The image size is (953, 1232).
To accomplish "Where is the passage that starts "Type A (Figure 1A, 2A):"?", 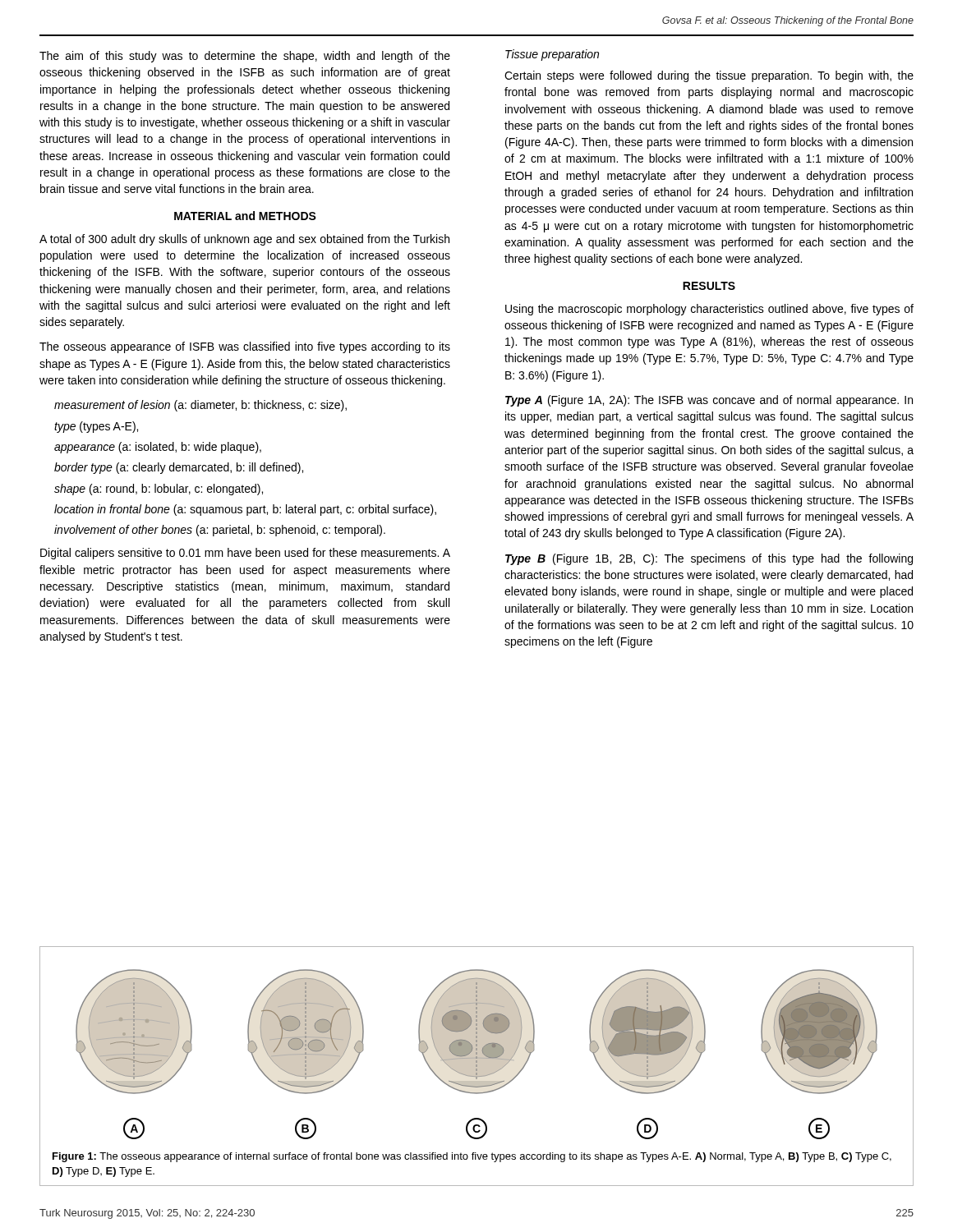I will 709,467.
